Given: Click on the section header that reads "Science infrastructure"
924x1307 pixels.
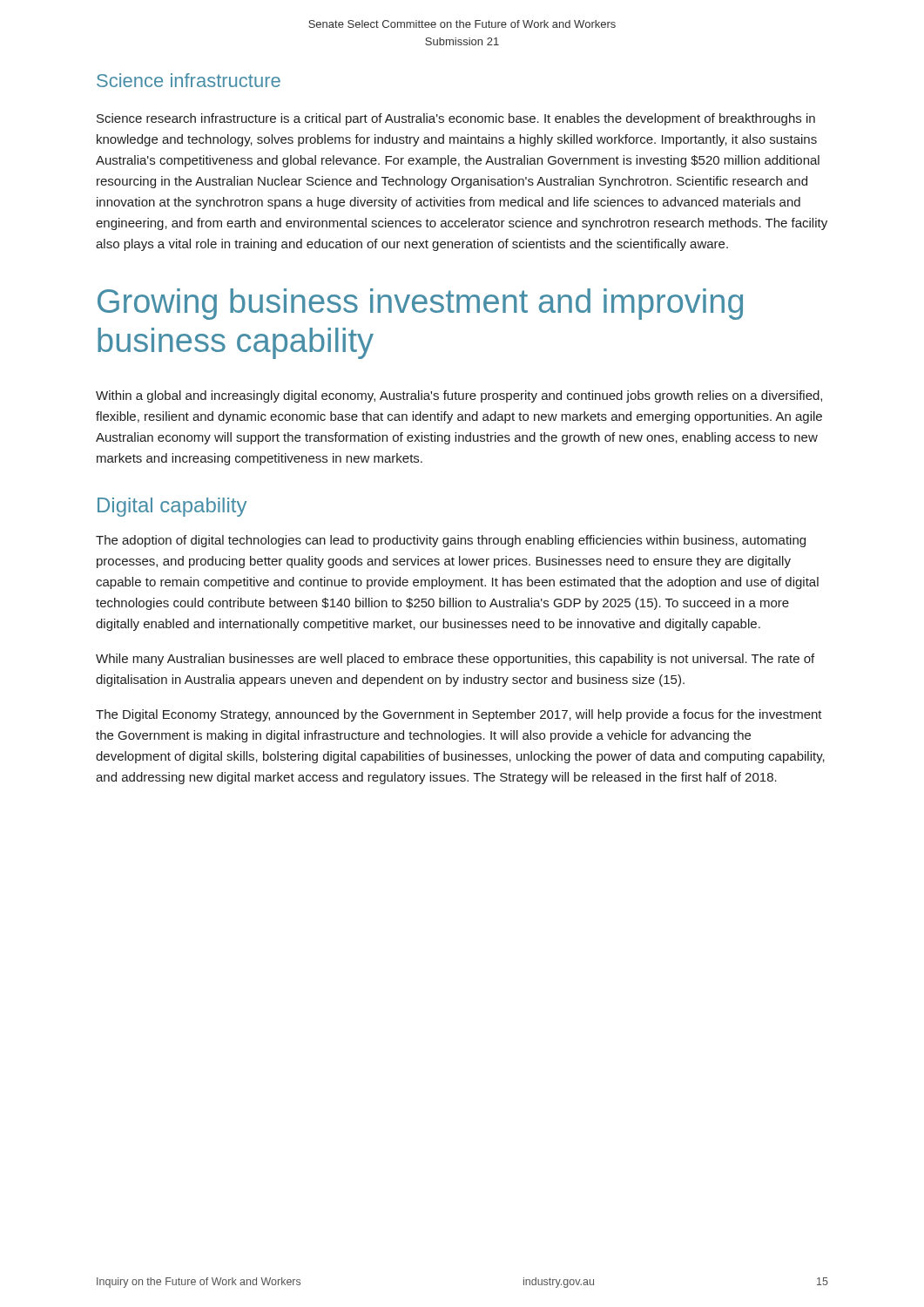Looking at the screenshot, I should (189, 80).
